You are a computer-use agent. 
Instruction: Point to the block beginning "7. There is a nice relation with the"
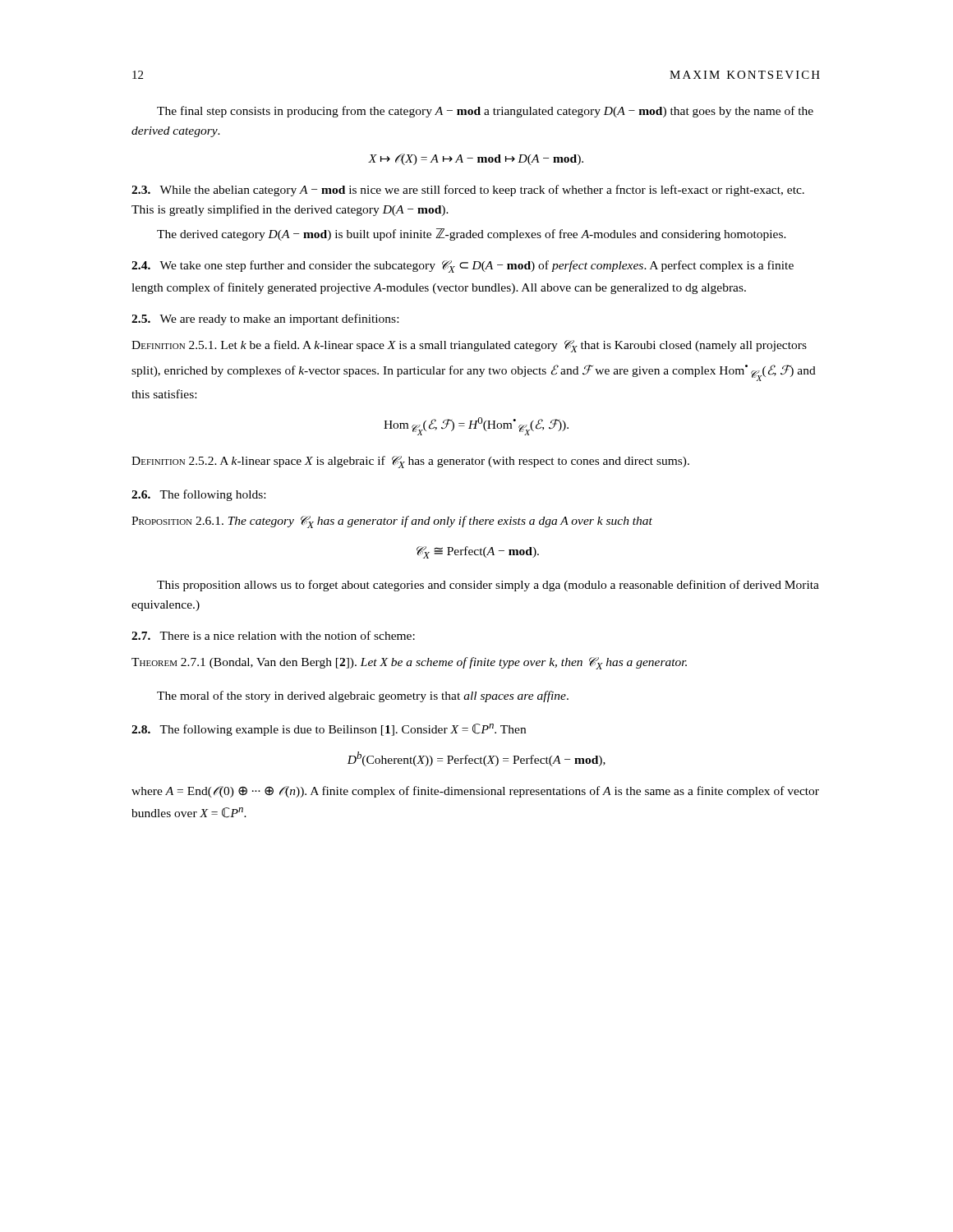click(273, 635)
